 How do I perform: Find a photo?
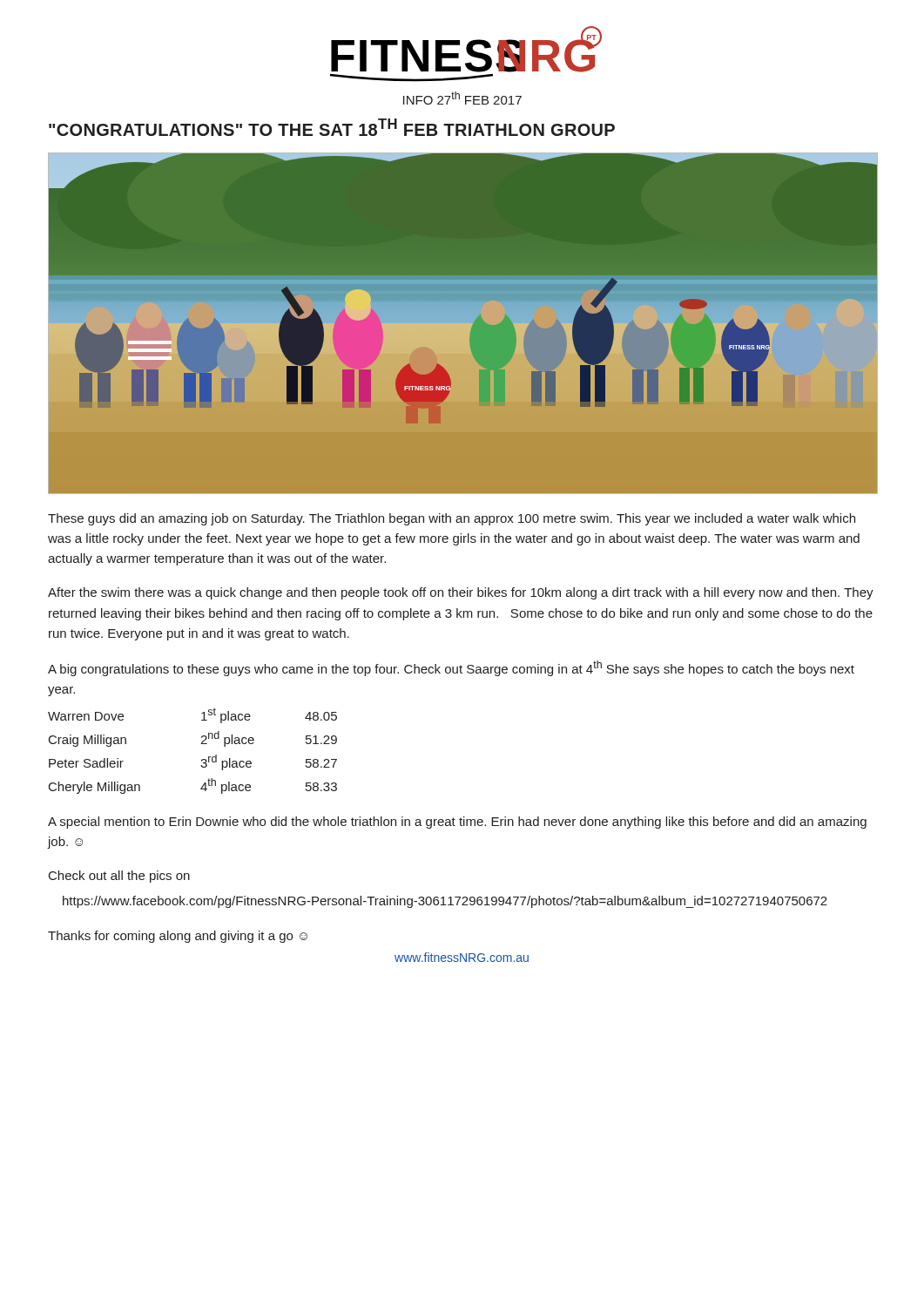[463, 323]
